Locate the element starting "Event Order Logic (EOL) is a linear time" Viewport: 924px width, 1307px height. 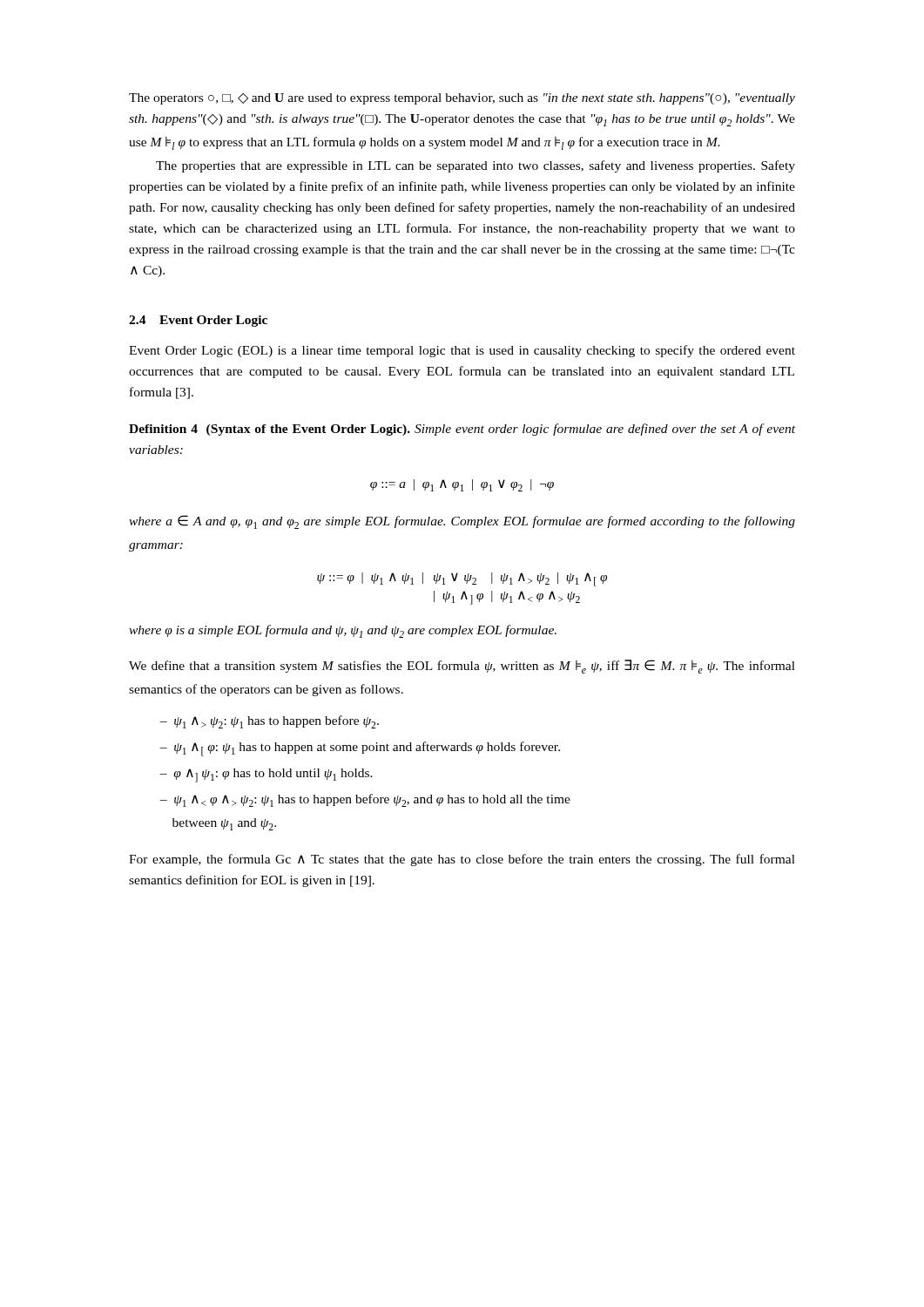[x=462, y=371]
